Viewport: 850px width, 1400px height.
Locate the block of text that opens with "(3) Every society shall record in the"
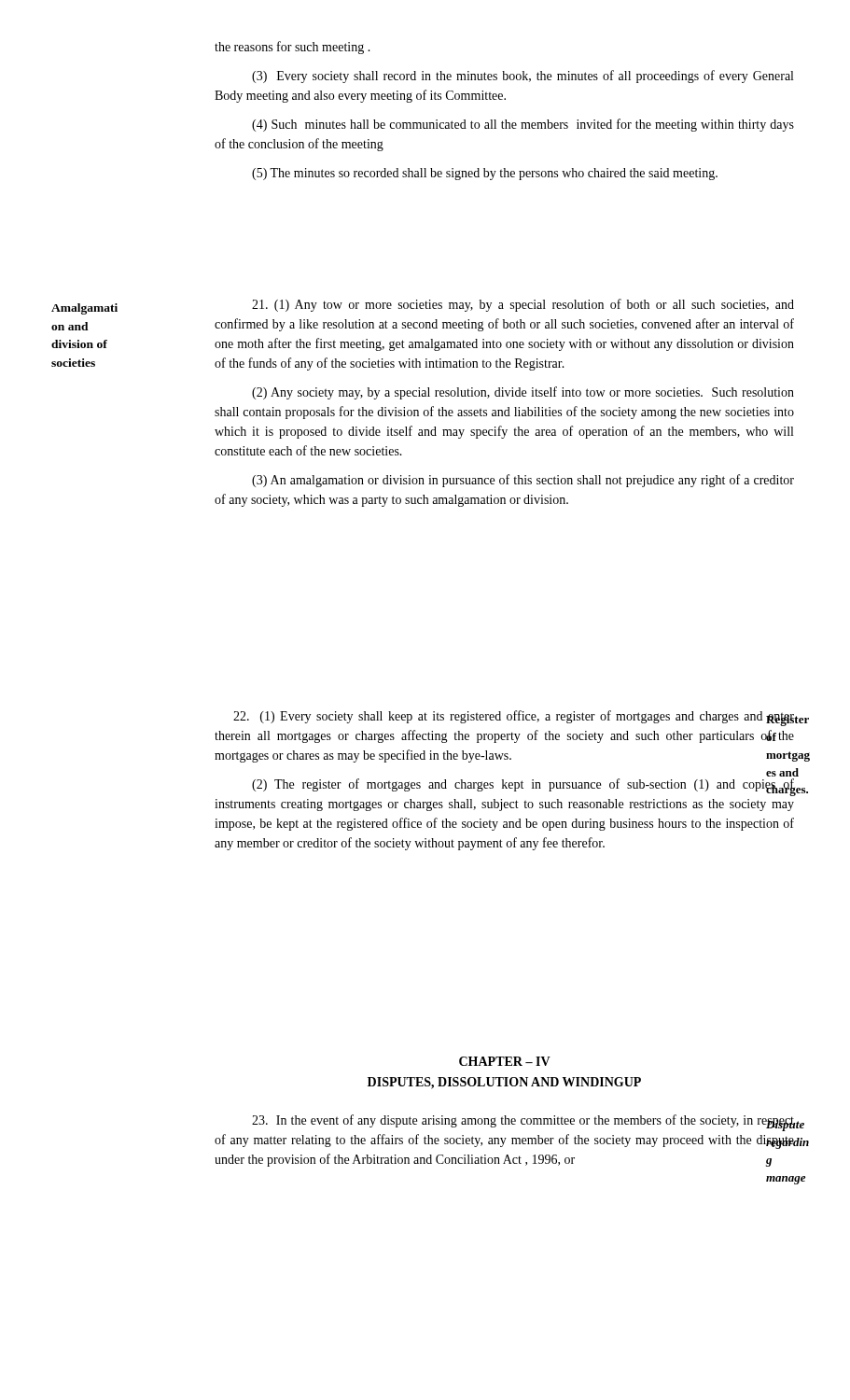[x=504, y=86]
